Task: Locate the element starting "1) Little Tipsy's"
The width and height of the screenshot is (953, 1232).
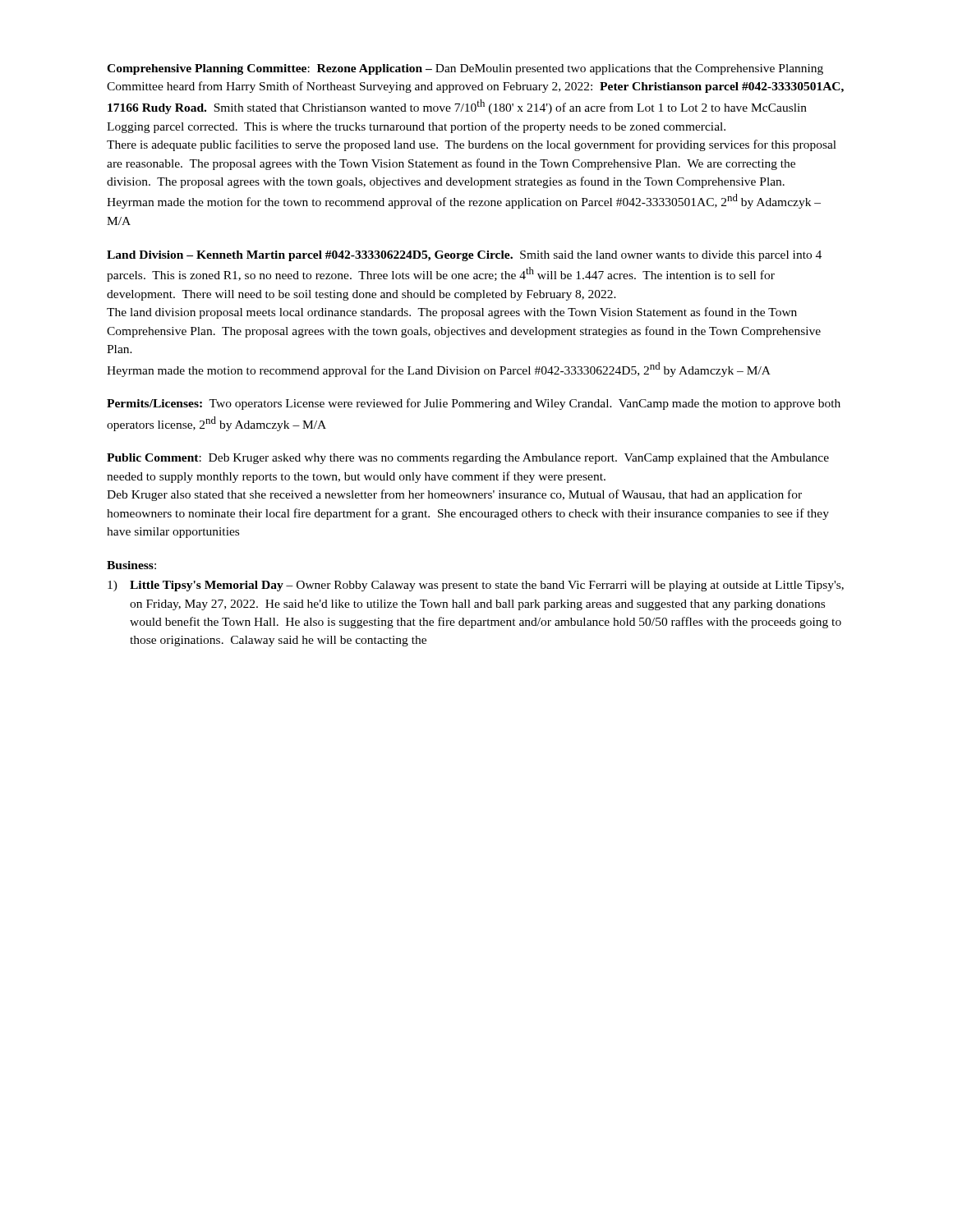Action: tap(476, 613)
